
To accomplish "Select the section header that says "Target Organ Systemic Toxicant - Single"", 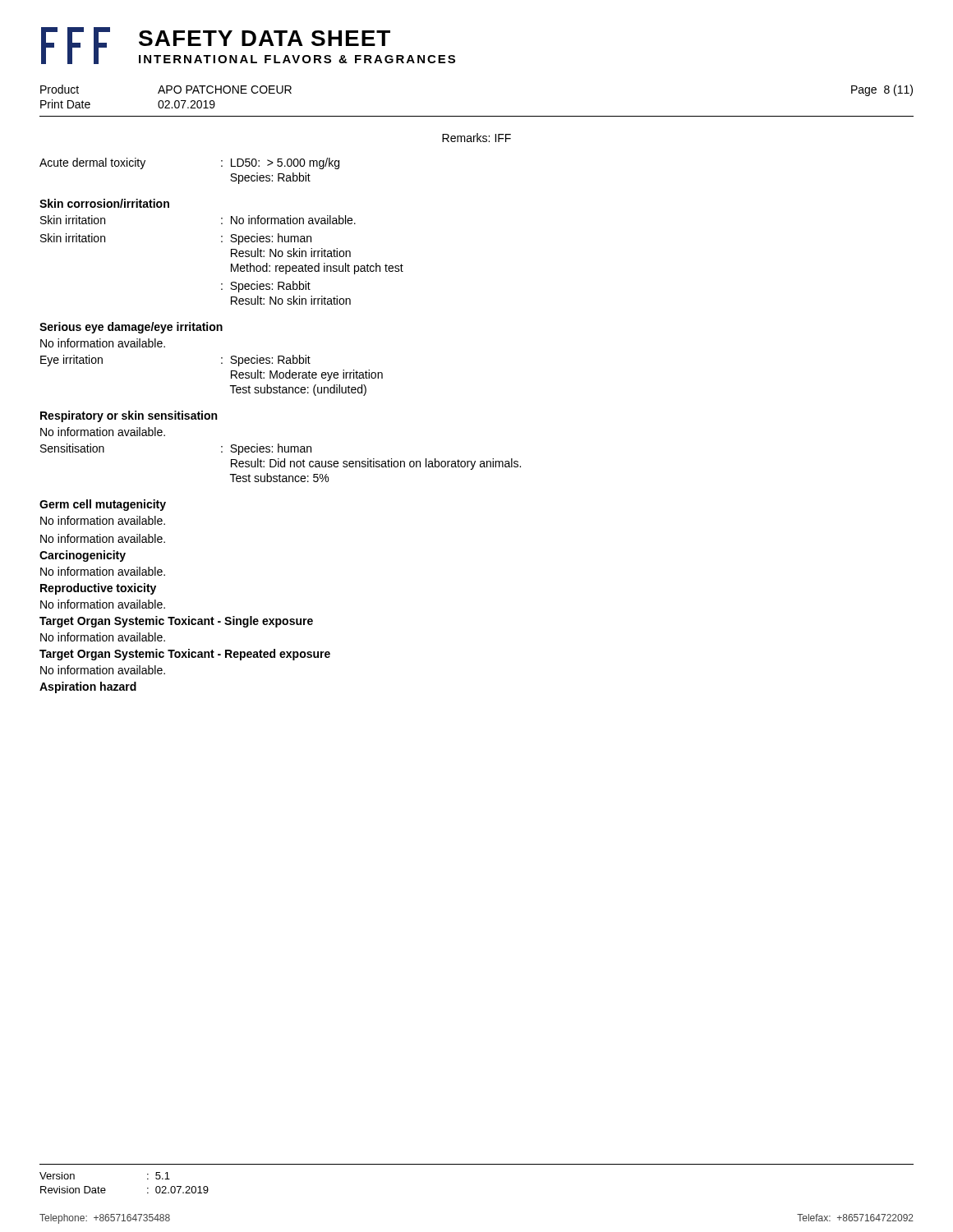I will (x=176, y=621).
